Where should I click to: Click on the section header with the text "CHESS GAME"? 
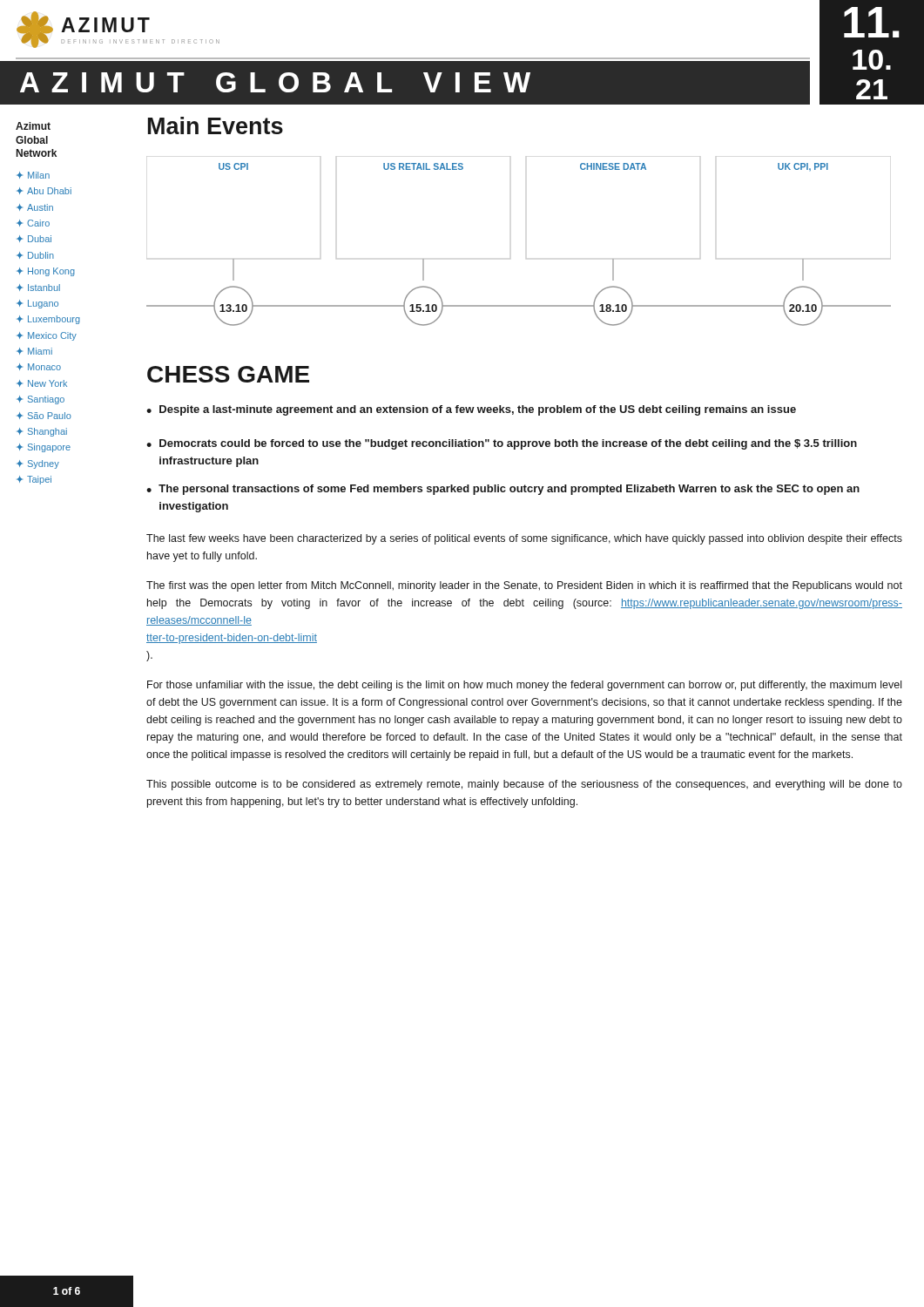[228, 374]
